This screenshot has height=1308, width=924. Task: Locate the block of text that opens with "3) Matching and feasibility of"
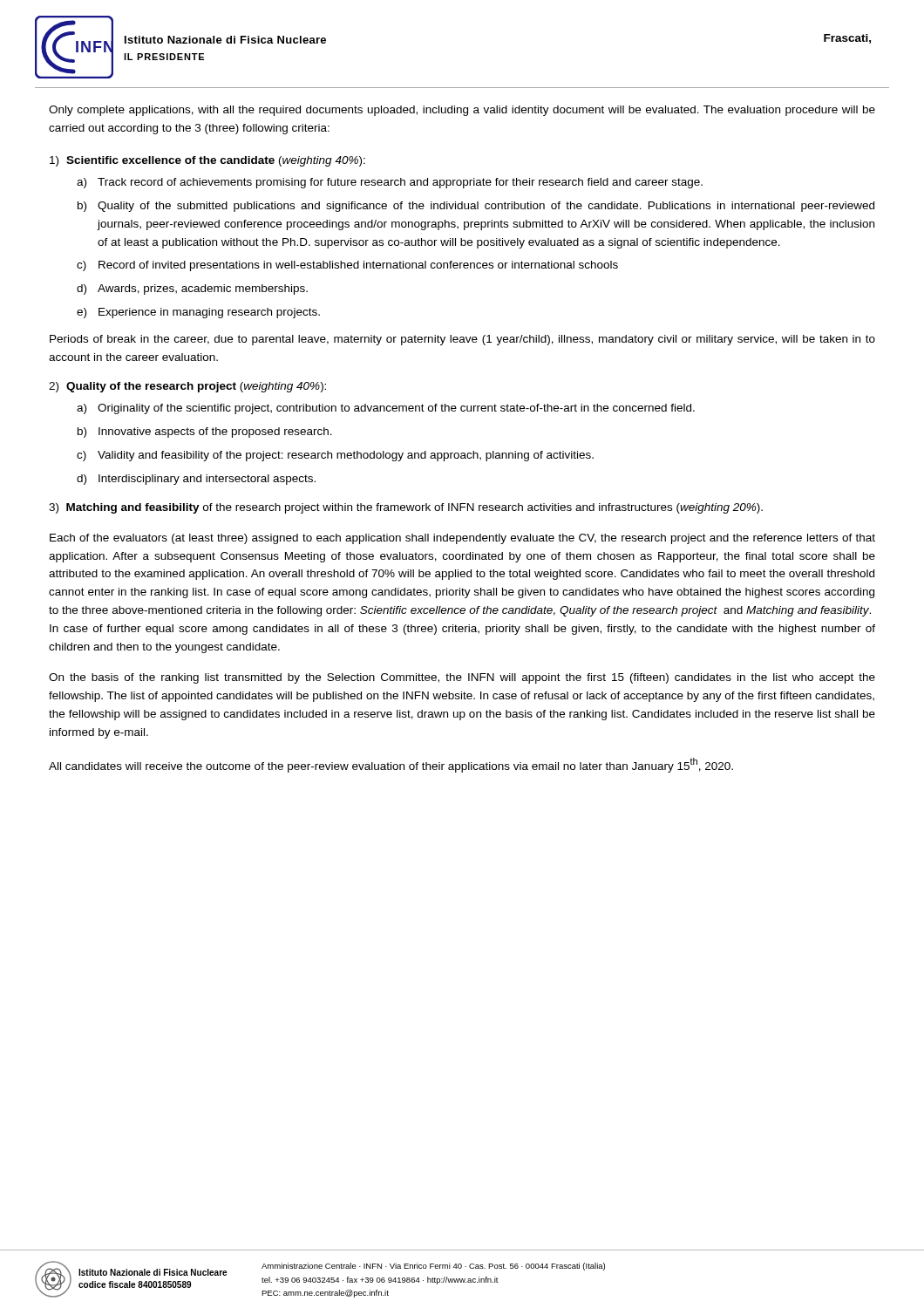pyautogui.click(x=406, y=507)
